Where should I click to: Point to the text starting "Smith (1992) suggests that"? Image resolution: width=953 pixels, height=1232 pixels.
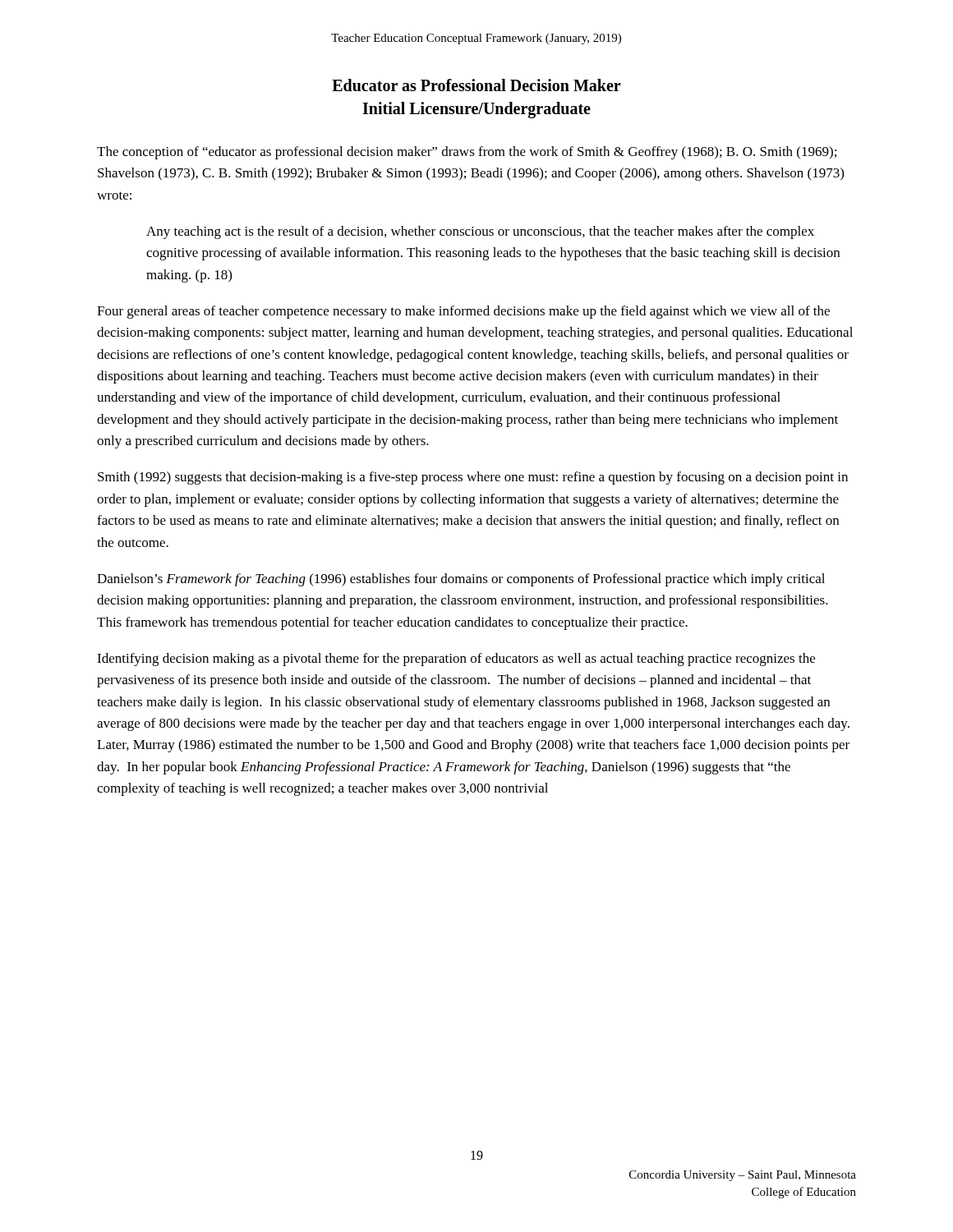473,510
